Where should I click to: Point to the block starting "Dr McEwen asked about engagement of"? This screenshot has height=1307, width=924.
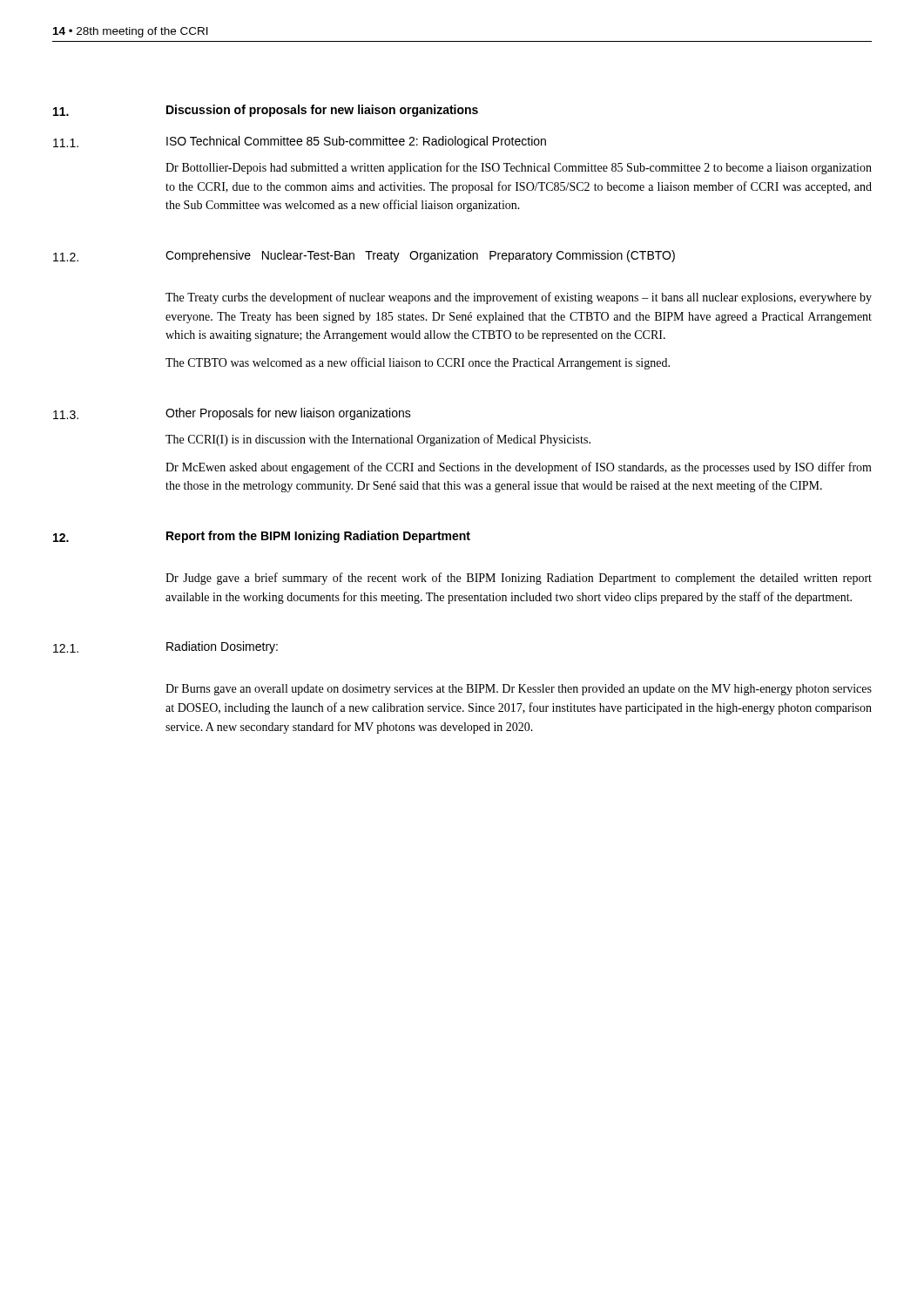[x=519, y=476]
